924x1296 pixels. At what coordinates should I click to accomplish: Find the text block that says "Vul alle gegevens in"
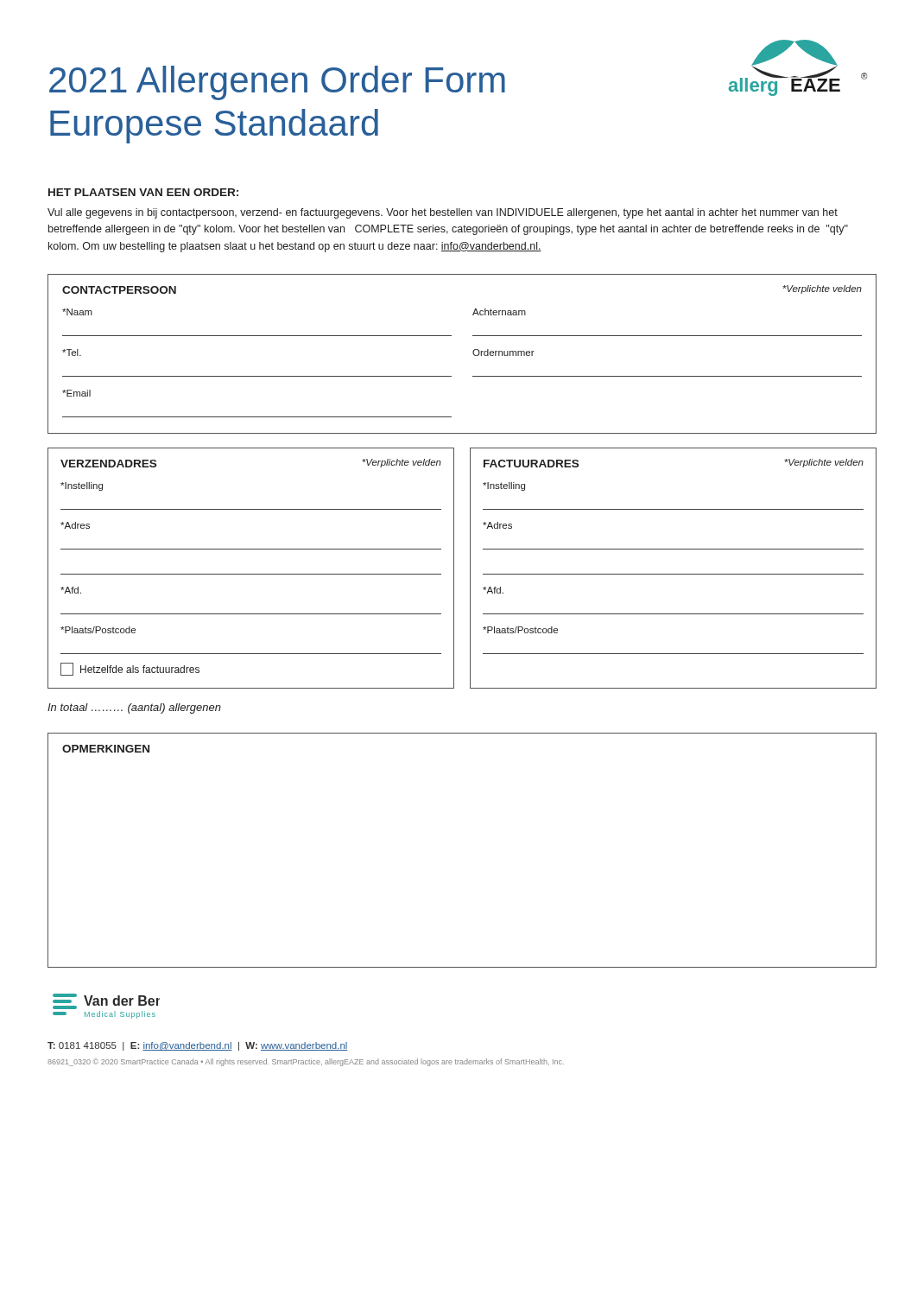click(x=448, y=229)
